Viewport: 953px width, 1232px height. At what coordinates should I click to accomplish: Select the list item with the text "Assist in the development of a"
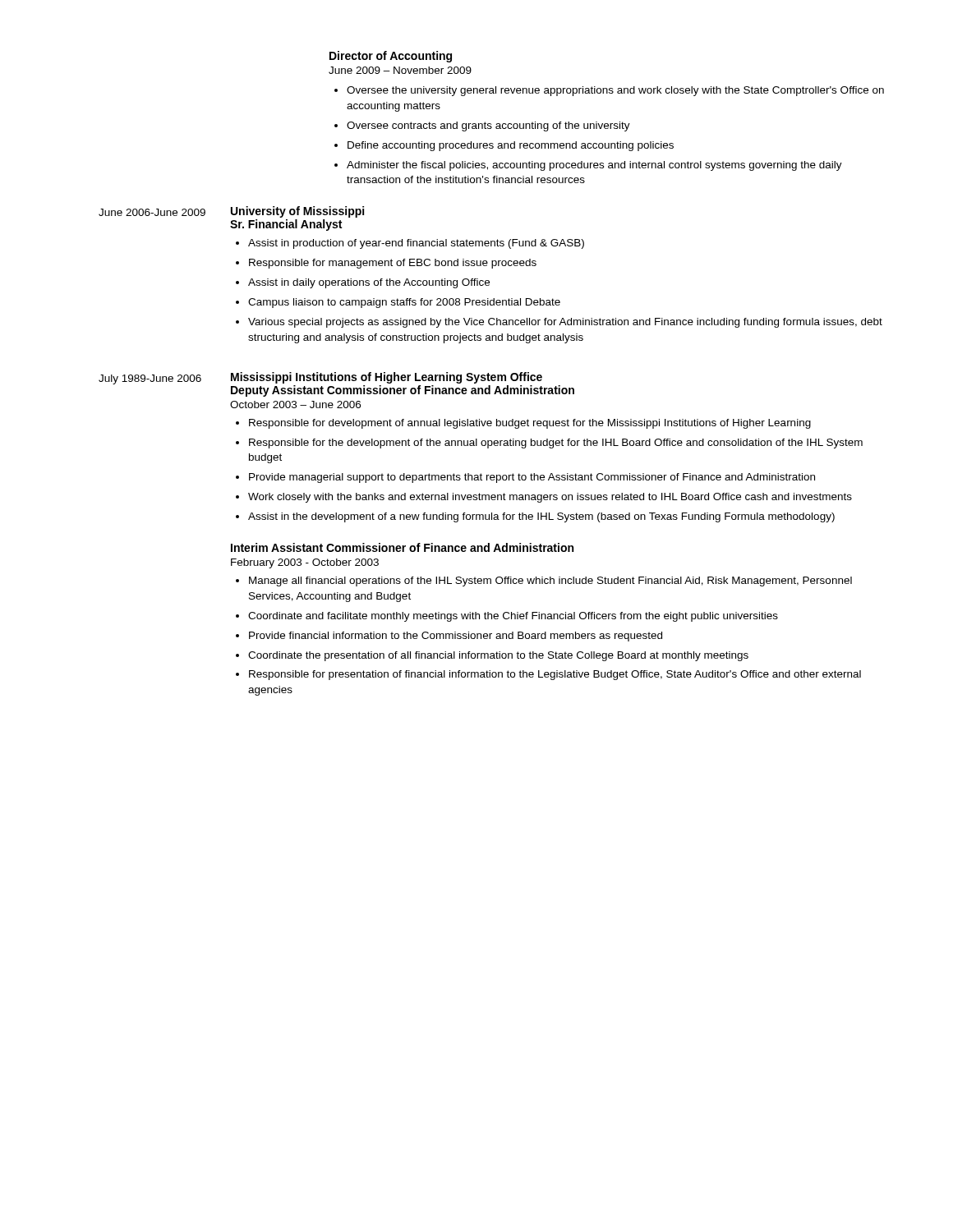click(x=542, y=516)
